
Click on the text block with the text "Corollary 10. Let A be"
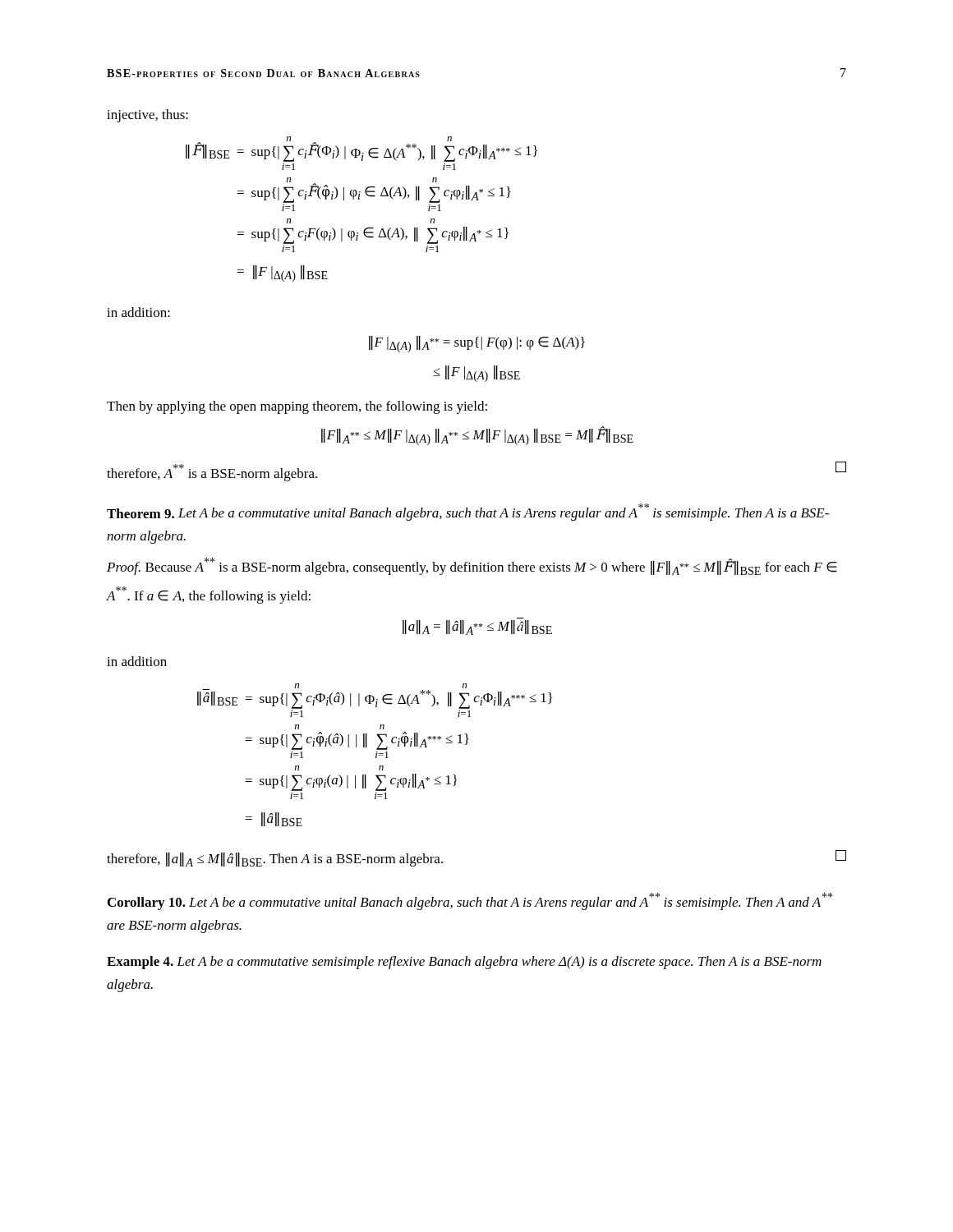point(470,912)
